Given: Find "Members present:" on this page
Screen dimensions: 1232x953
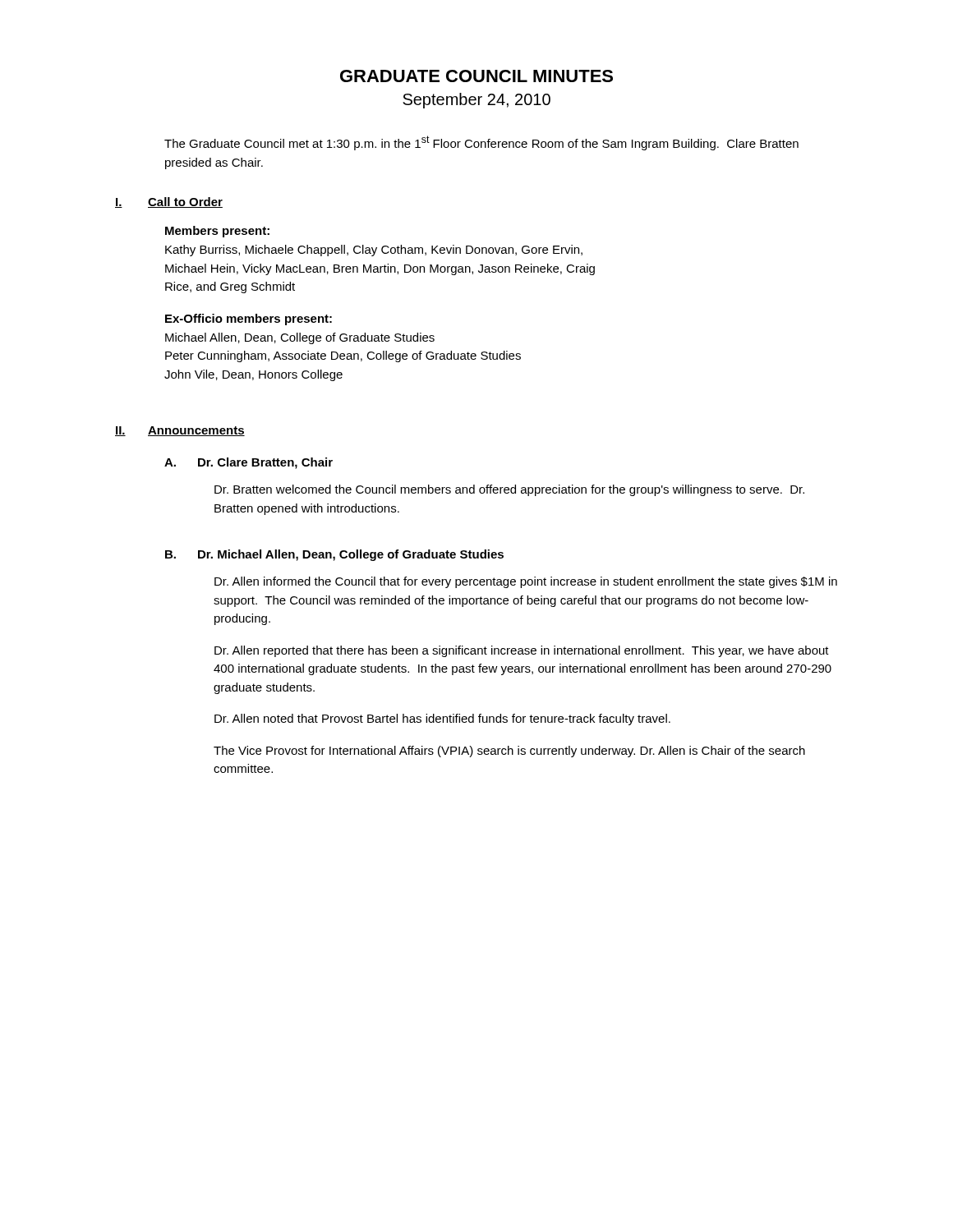Looking at the screenshot, I should tap(217, 230).
